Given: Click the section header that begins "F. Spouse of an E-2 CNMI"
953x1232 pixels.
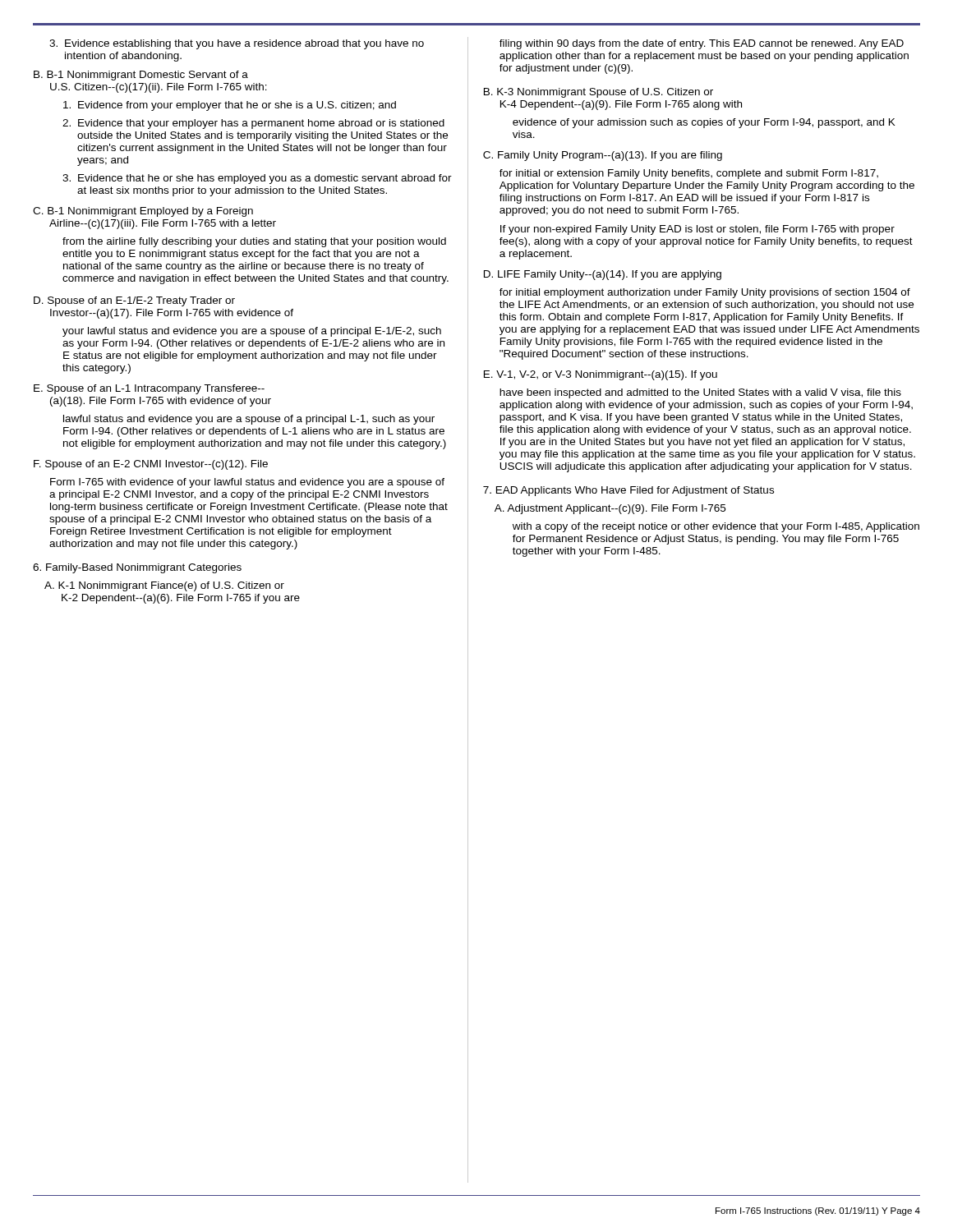Looking at the screenshot, I should [x=243, y=464].
